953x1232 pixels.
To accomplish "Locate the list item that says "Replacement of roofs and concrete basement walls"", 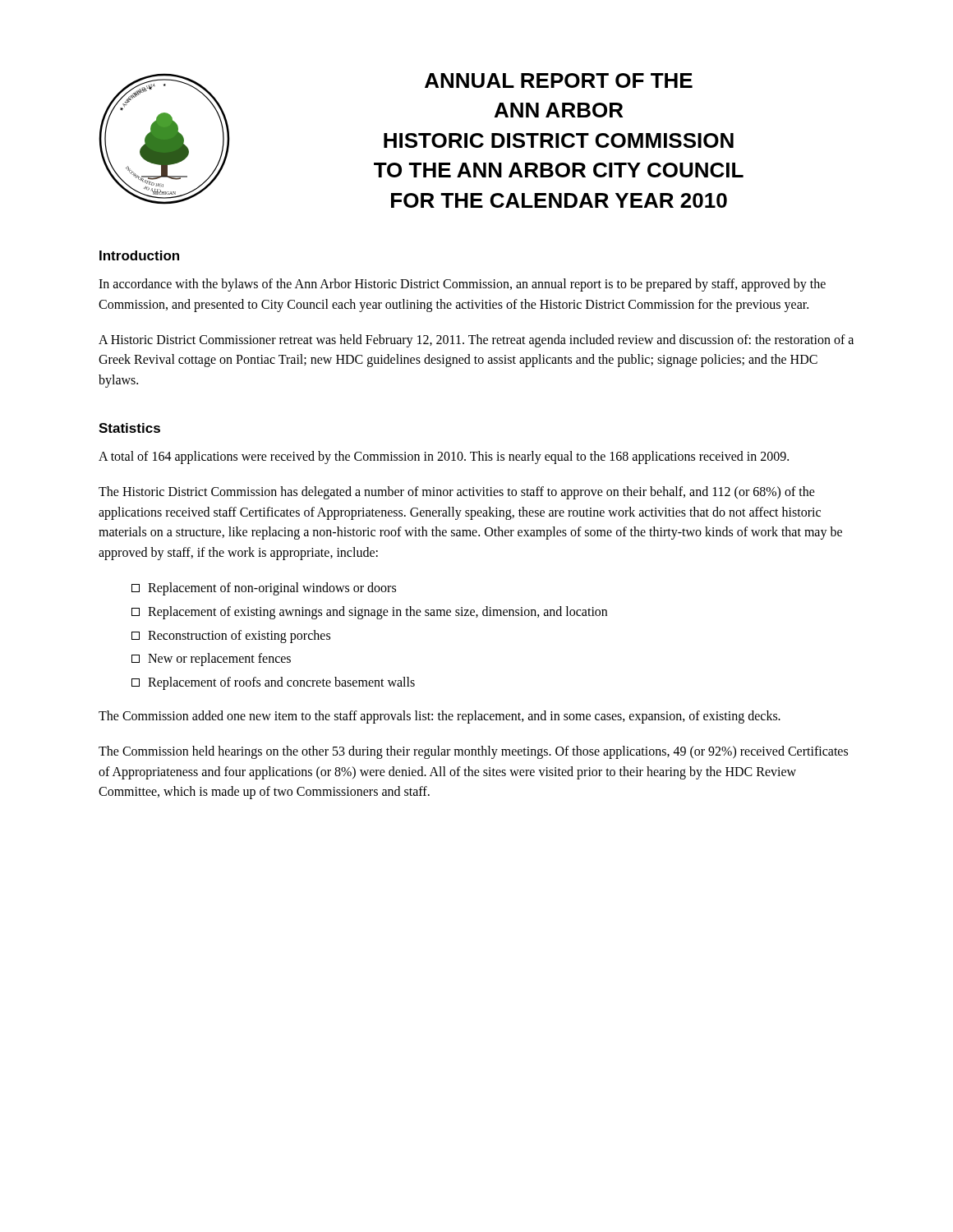I will (281, 682).
